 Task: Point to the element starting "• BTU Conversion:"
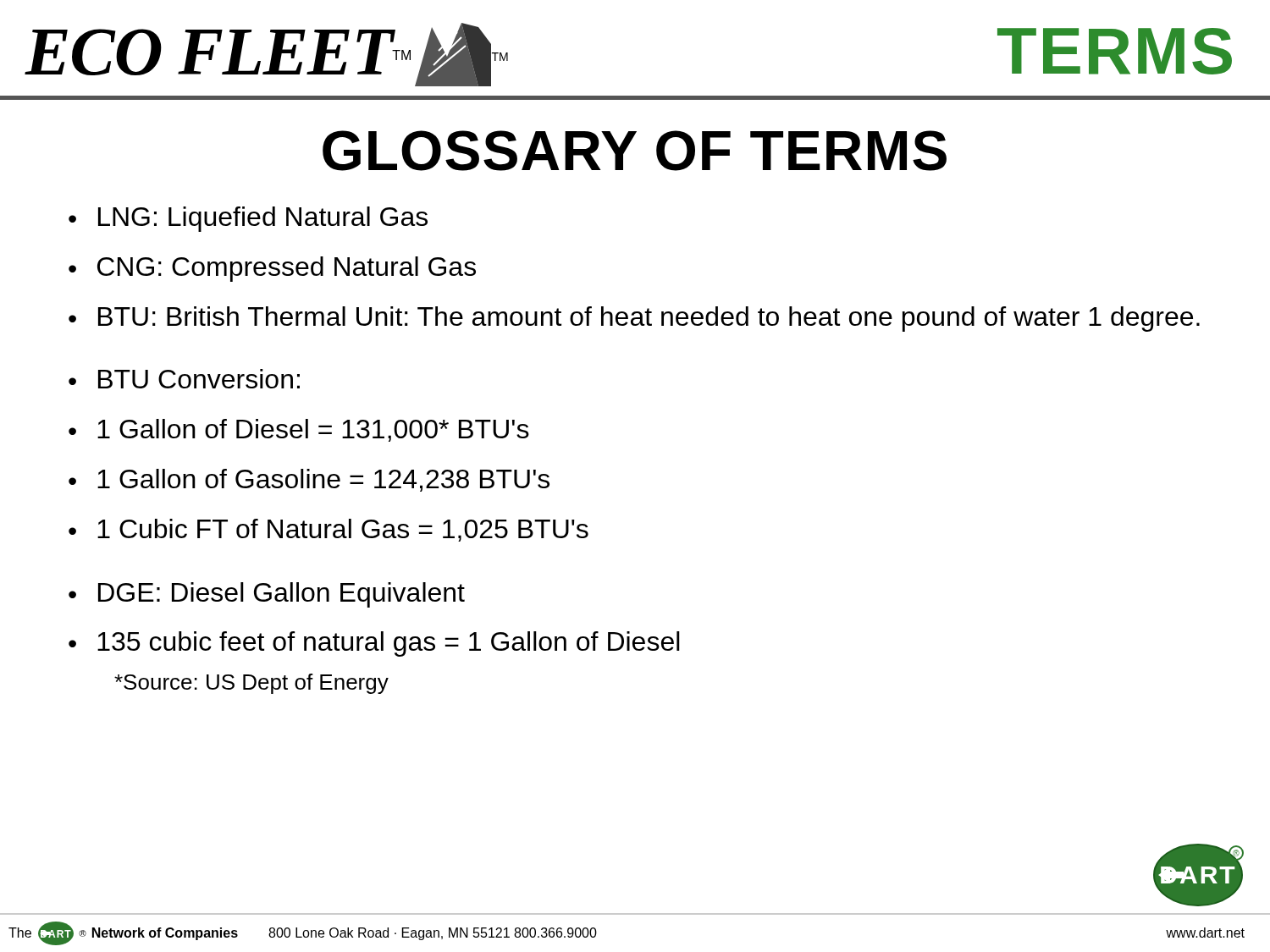click(x=185, y=381)
